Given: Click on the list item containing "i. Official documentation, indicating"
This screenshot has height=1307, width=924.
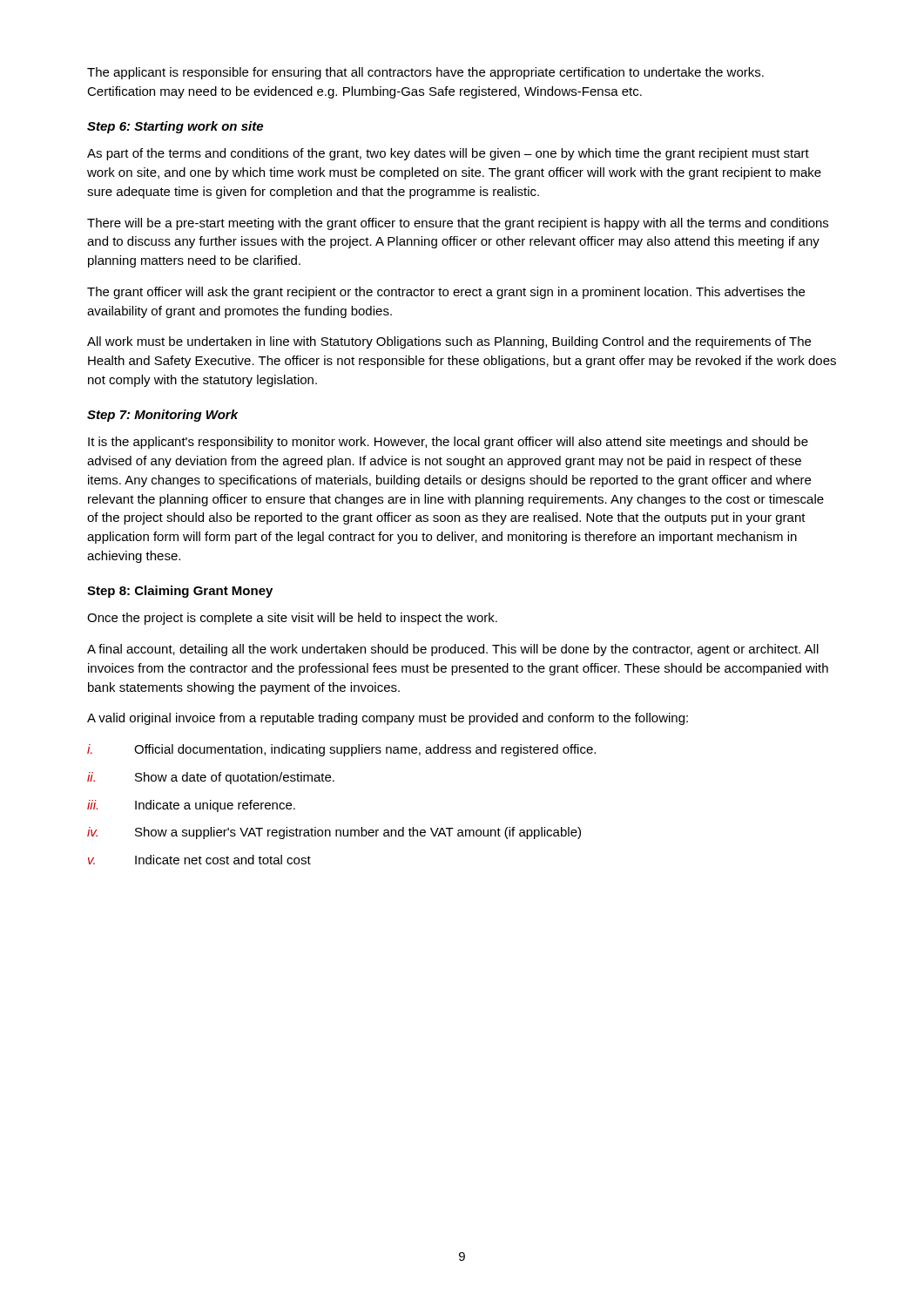Looking at the screenshot, I should coord(462,749).
